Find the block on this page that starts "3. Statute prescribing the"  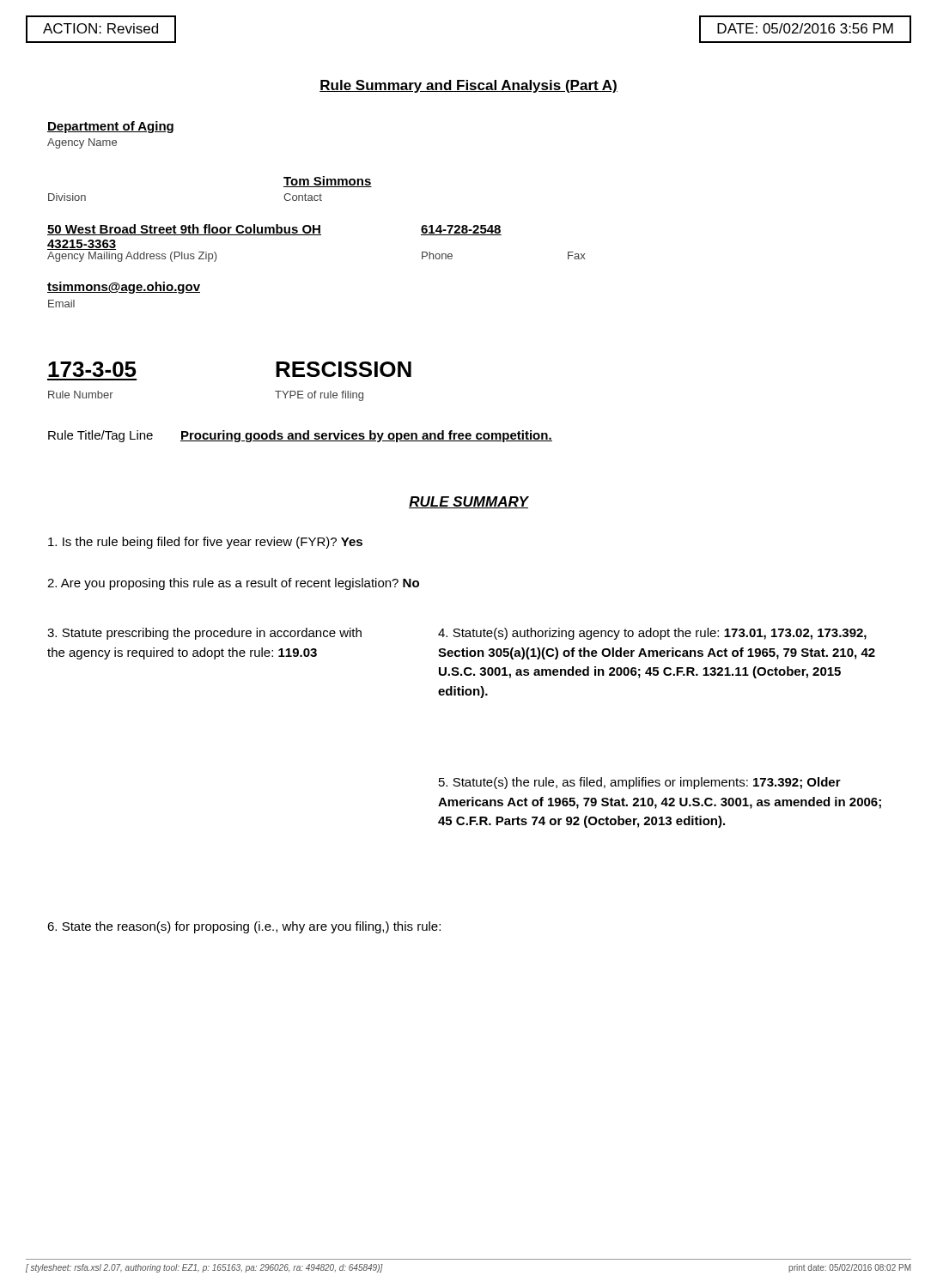coord(205,642)
